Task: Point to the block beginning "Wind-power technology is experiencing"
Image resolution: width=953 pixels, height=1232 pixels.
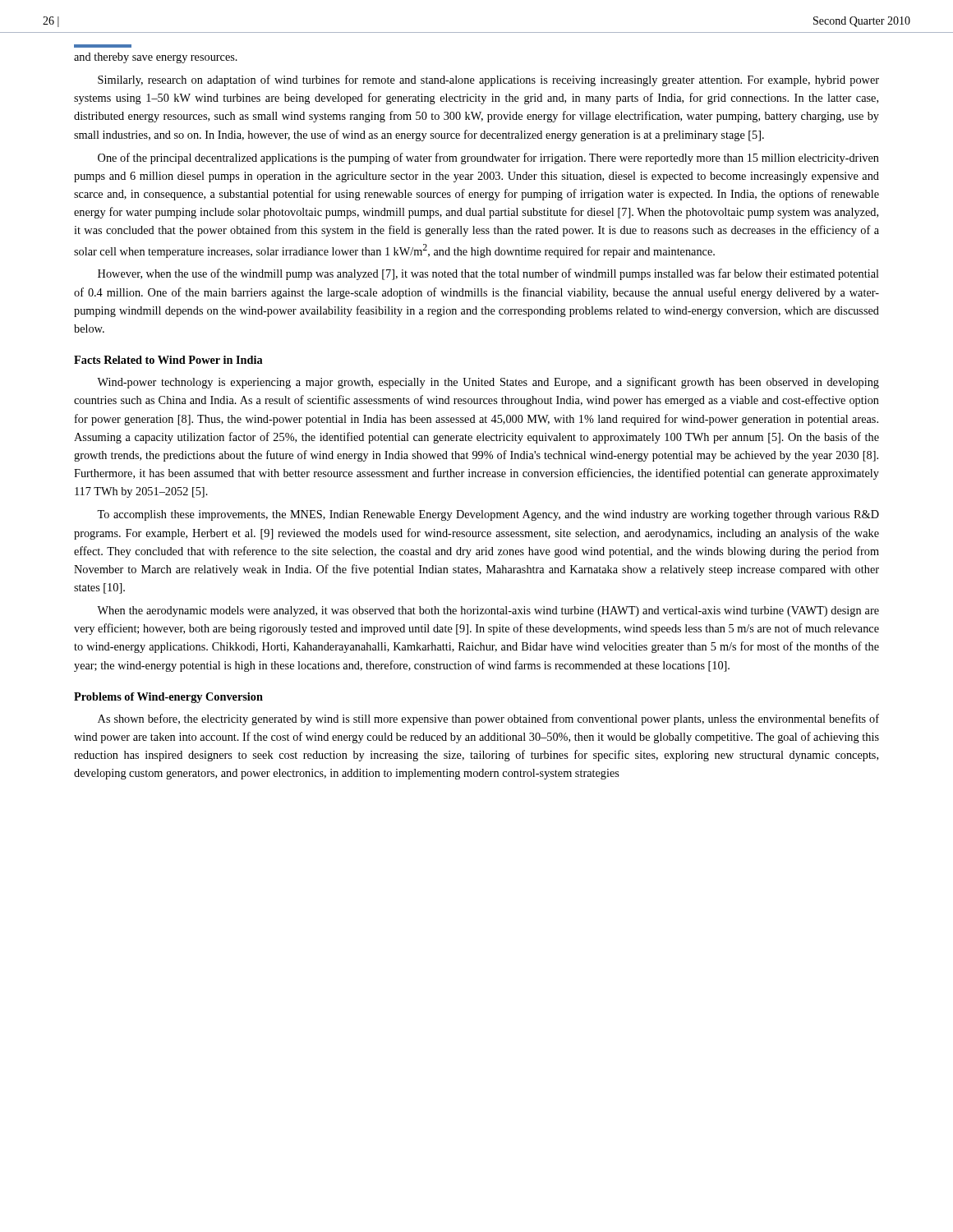Action: point(476,437)
